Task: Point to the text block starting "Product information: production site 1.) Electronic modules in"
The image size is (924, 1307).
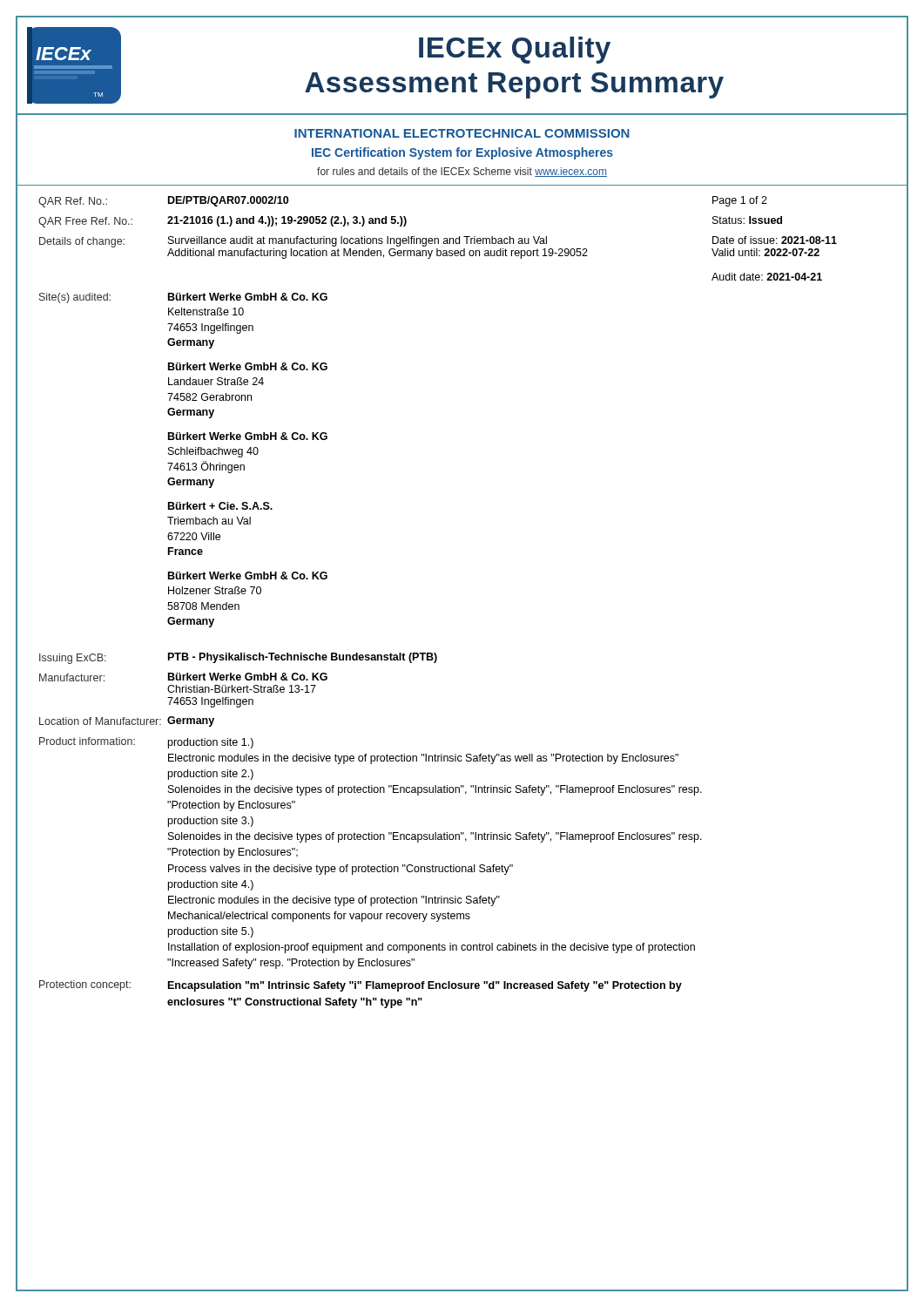Action: 88,743
